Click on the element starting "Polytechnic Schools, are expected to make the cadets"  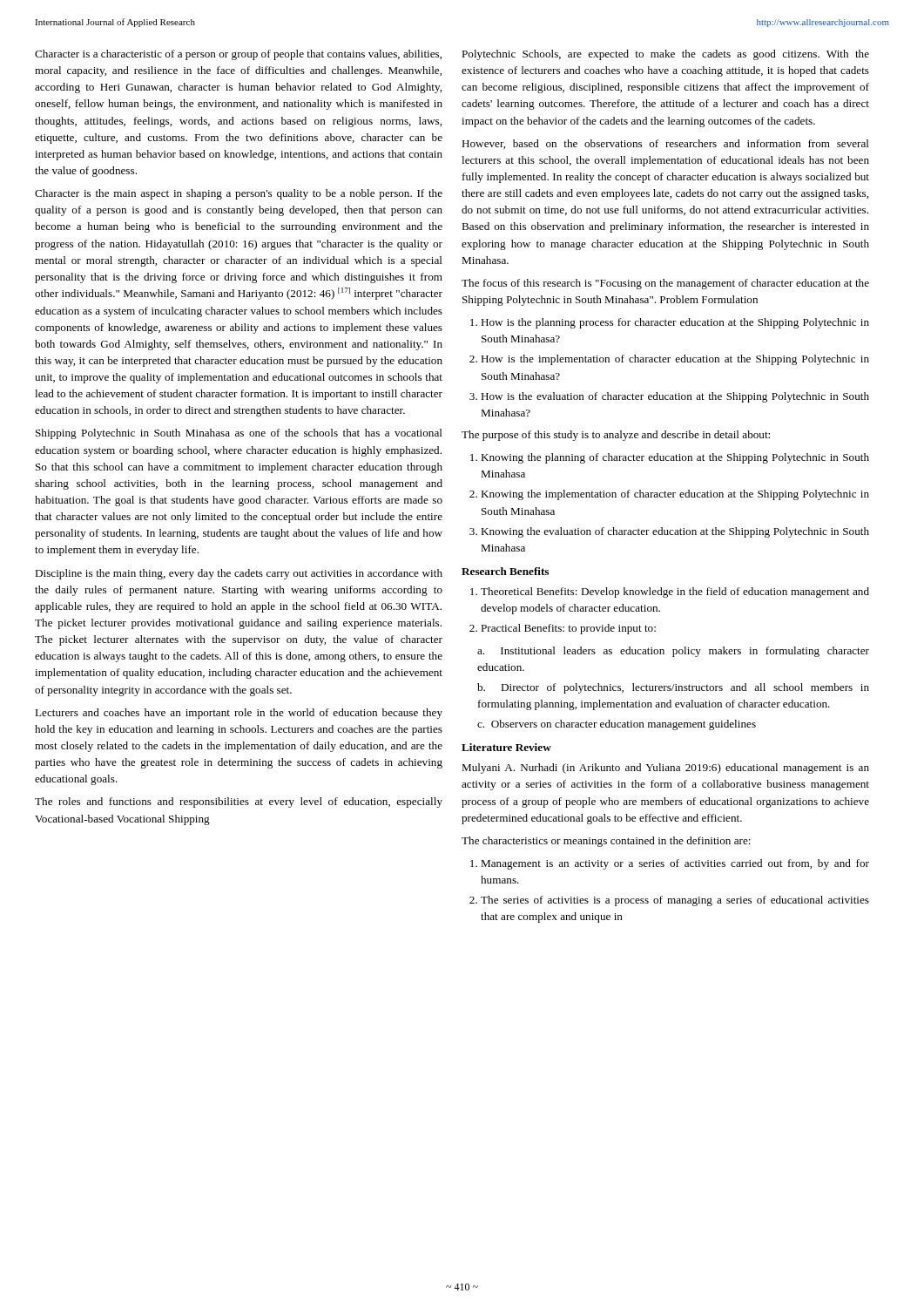(665, 87)
